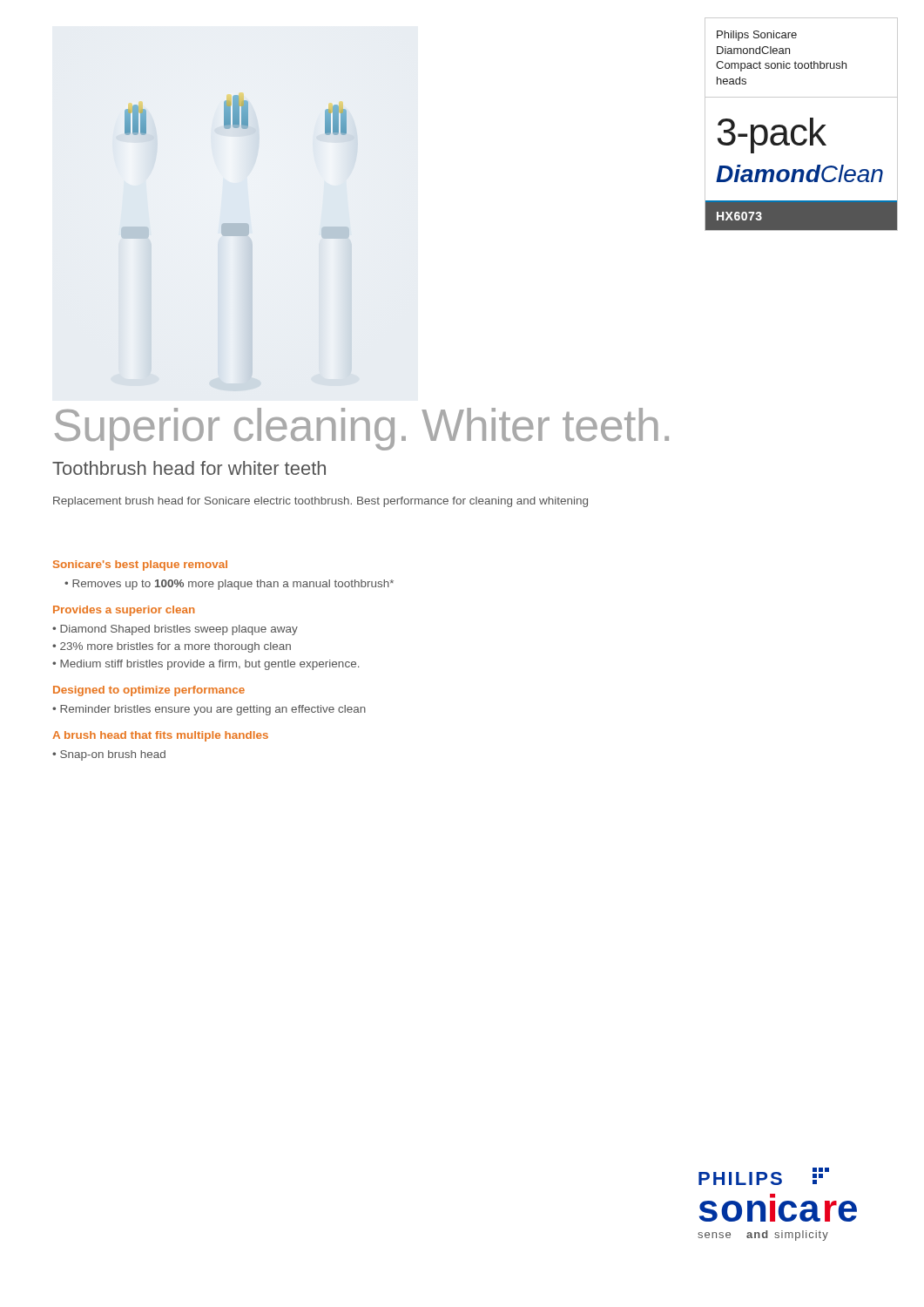Click on the list item containing "• Diamond Shaped bristles sweep plaque away"
The height and width of the screenshot is (1307, 924).
[175, 629]
